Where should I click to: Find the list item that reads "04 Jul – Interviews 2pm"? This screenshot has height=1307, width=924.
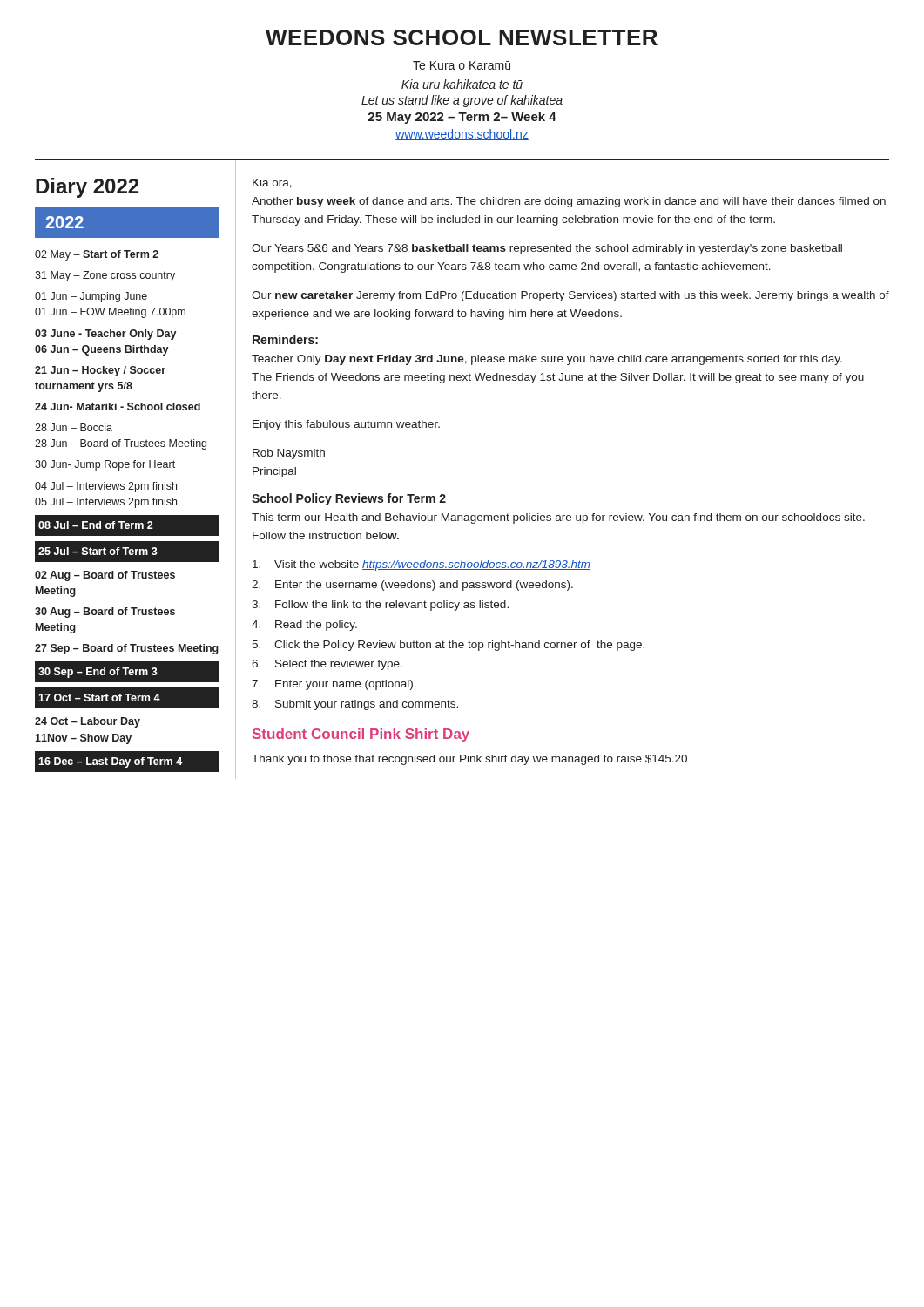coord(106,494)
